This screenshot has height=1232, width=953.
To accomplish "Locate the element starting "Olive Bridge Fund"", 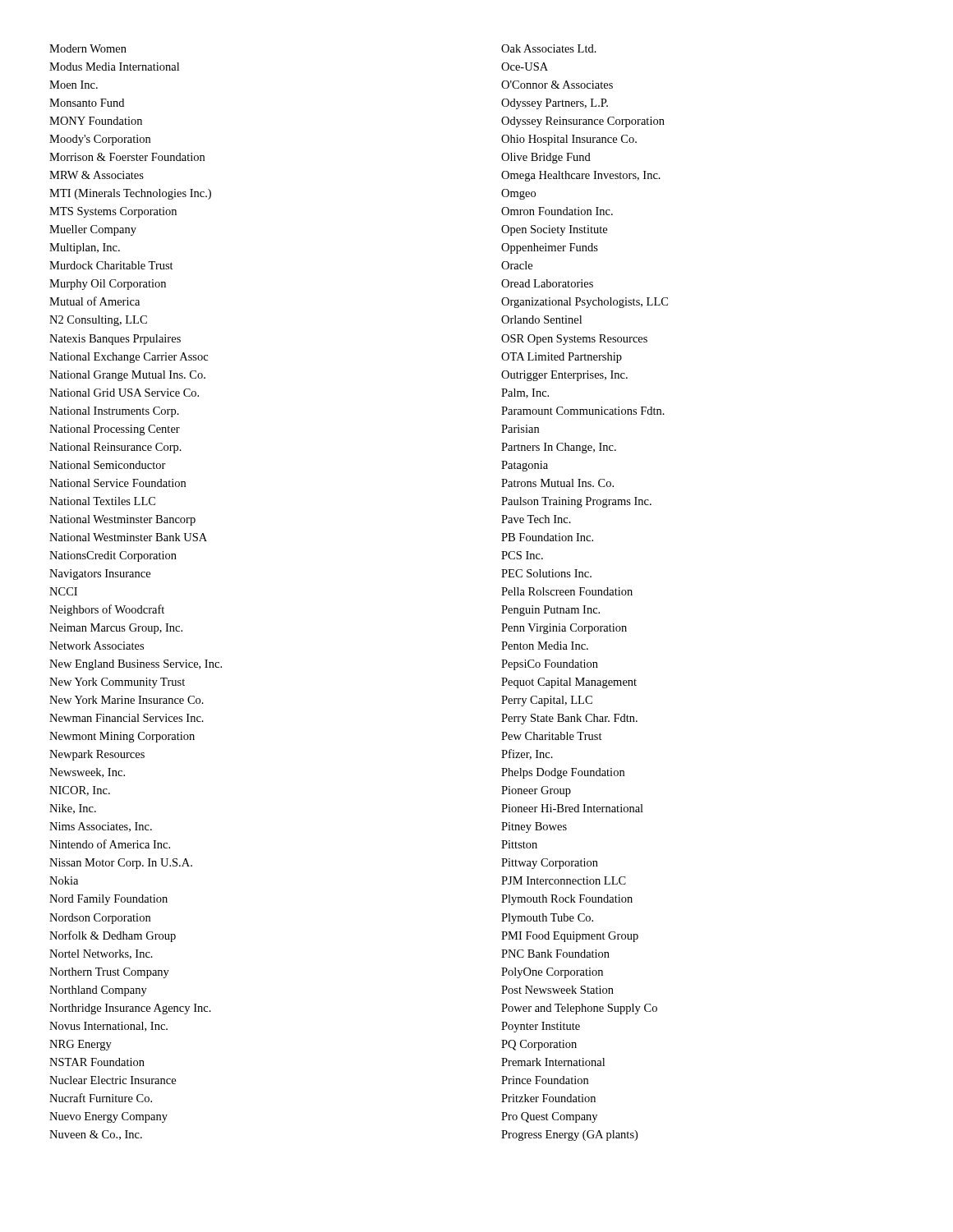I will pos(546,157).
